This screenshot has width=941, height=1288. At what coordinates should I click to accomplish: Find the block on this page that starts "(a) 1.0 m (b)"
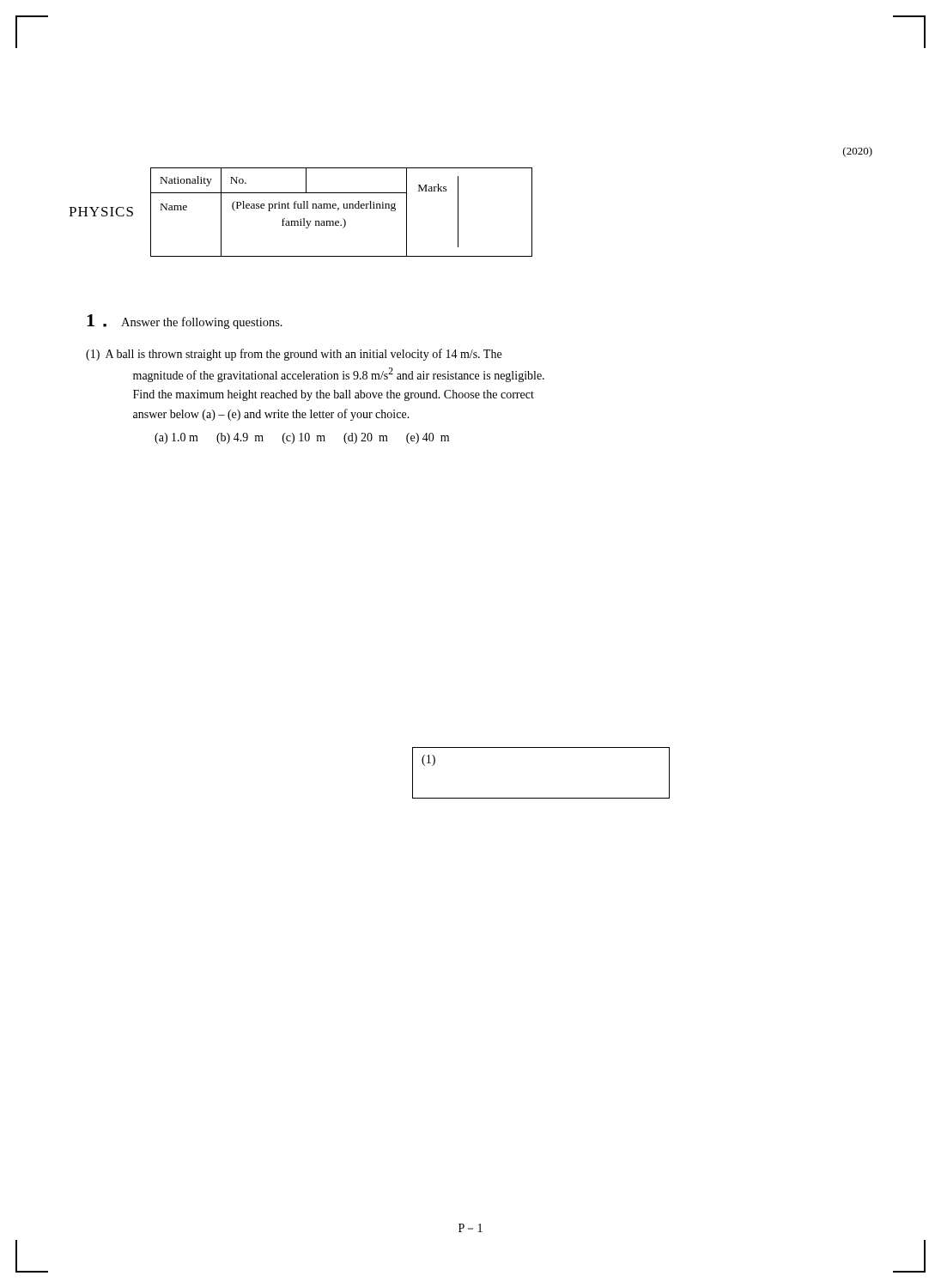(x=302, y=438)
